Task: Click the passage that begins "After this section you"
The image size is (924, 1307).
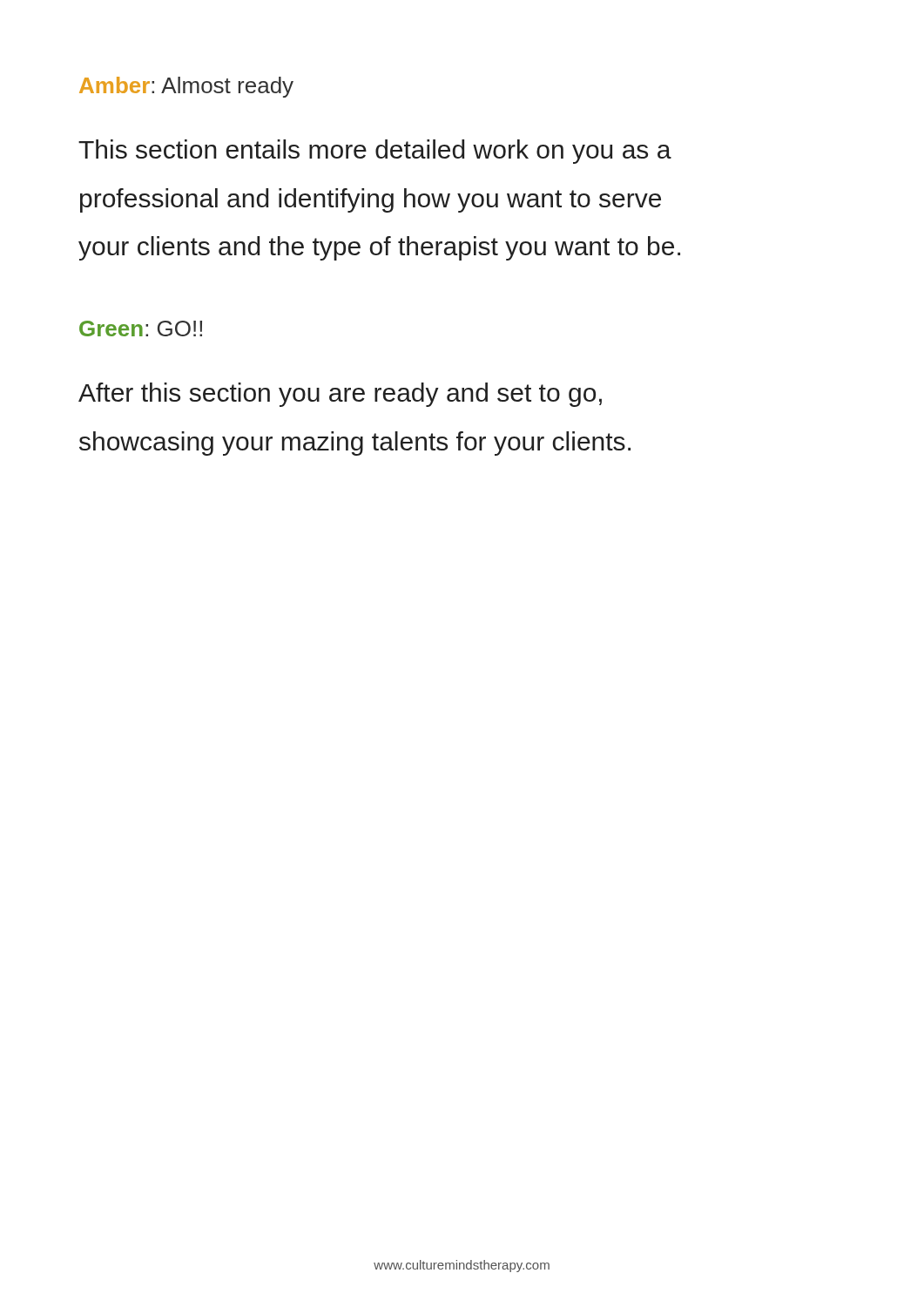Action: coord(340,395)
